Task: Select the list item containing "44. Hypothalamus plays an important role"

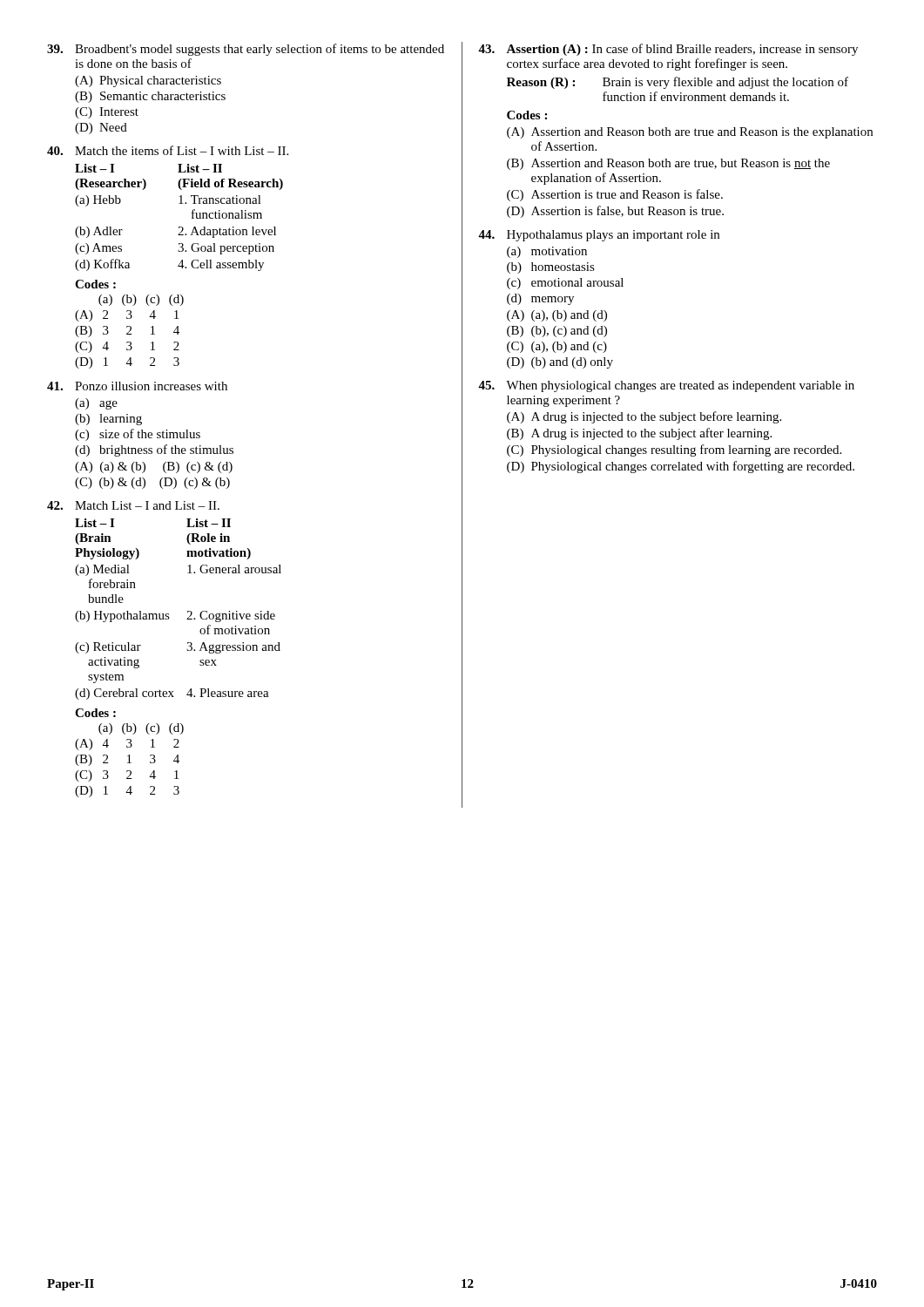Action: [x=599, y=236]
